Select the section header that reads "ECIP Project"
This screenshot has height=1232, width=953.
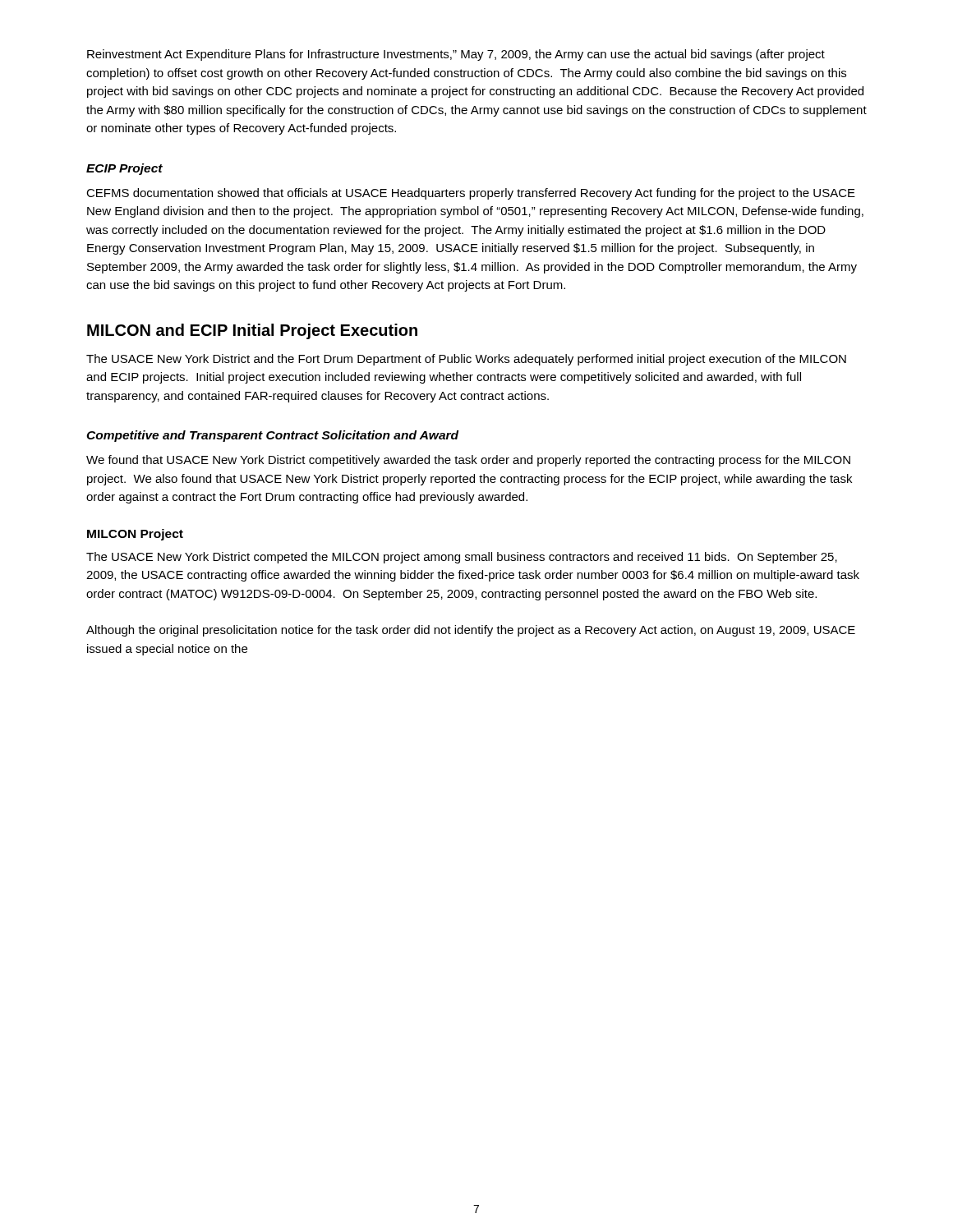[124, 168]
